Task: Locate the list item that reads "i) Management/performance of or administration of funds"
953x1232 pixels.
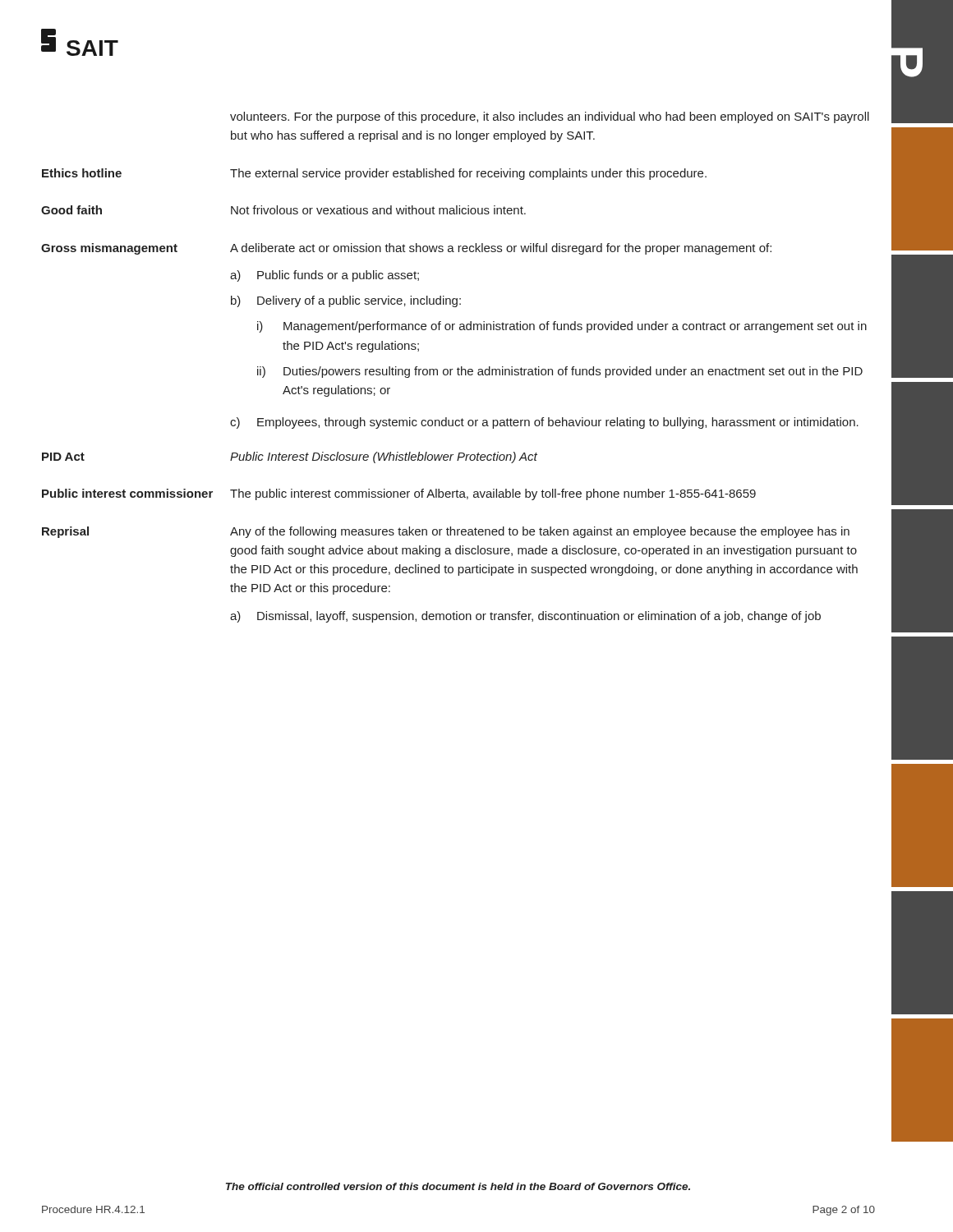Action: 566,335
